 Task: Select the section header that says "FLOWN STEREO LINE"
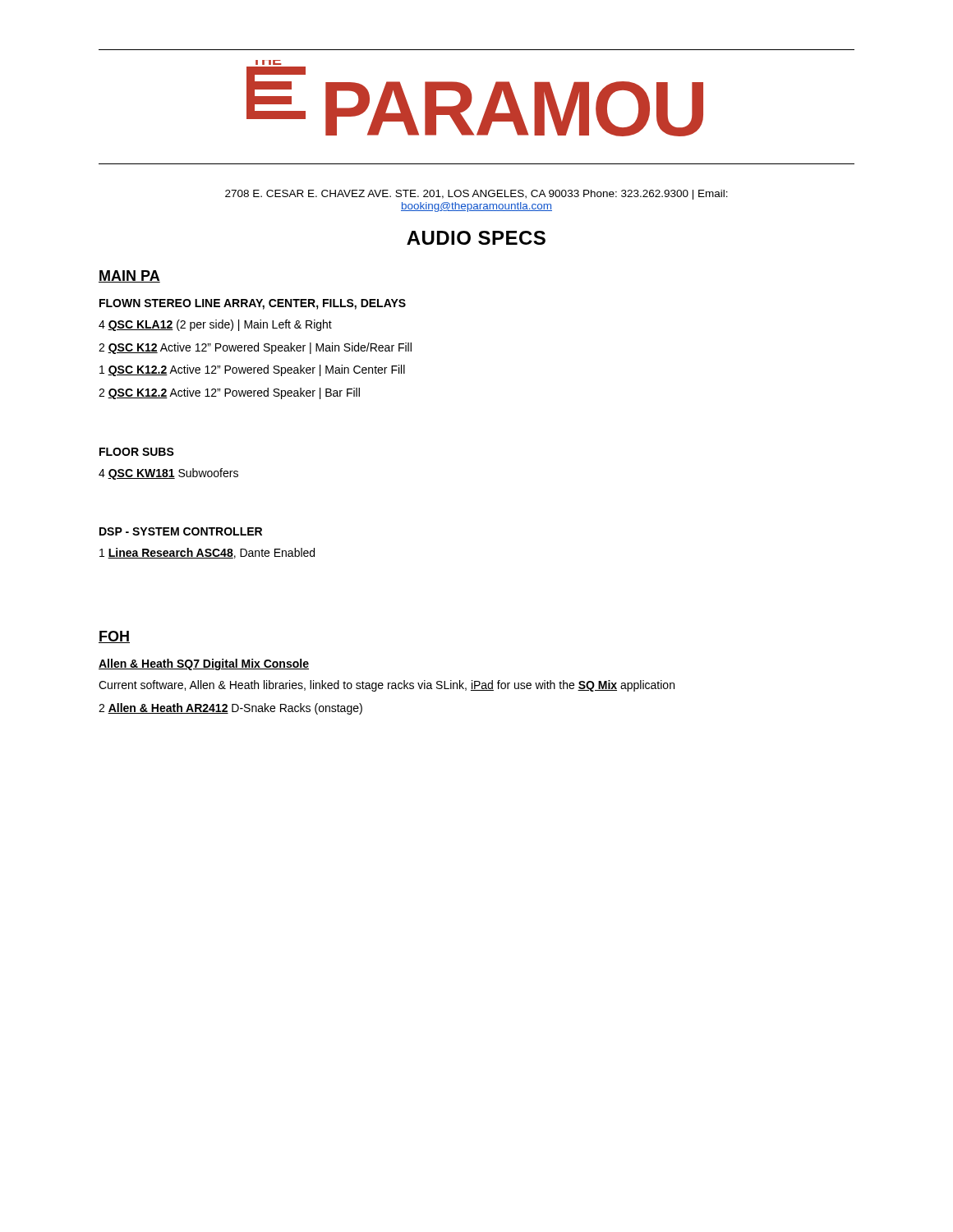click(x=252, y=303)
